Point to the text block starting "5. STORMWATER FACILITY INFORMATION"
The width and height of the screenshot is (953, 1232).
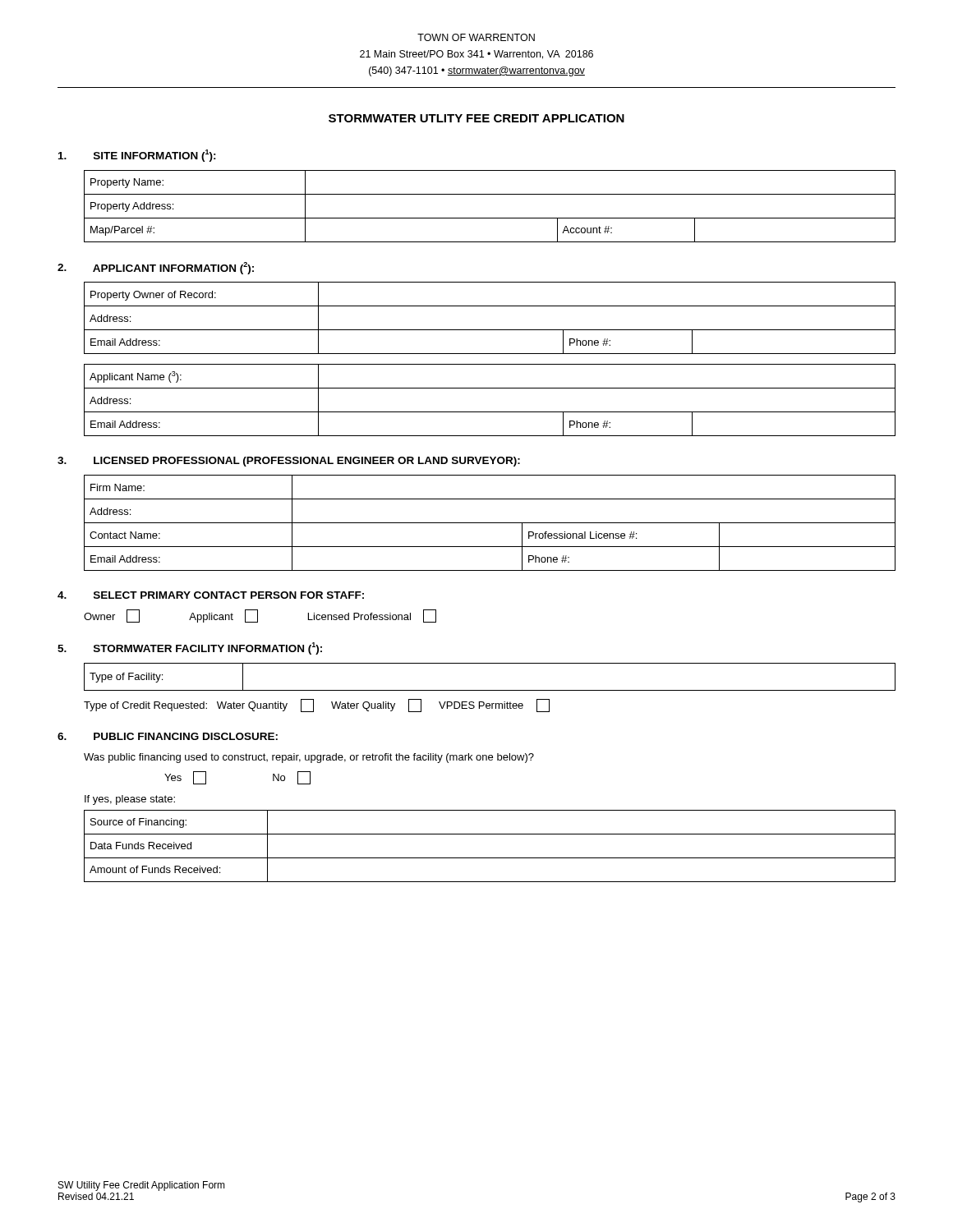pos(190,647)
